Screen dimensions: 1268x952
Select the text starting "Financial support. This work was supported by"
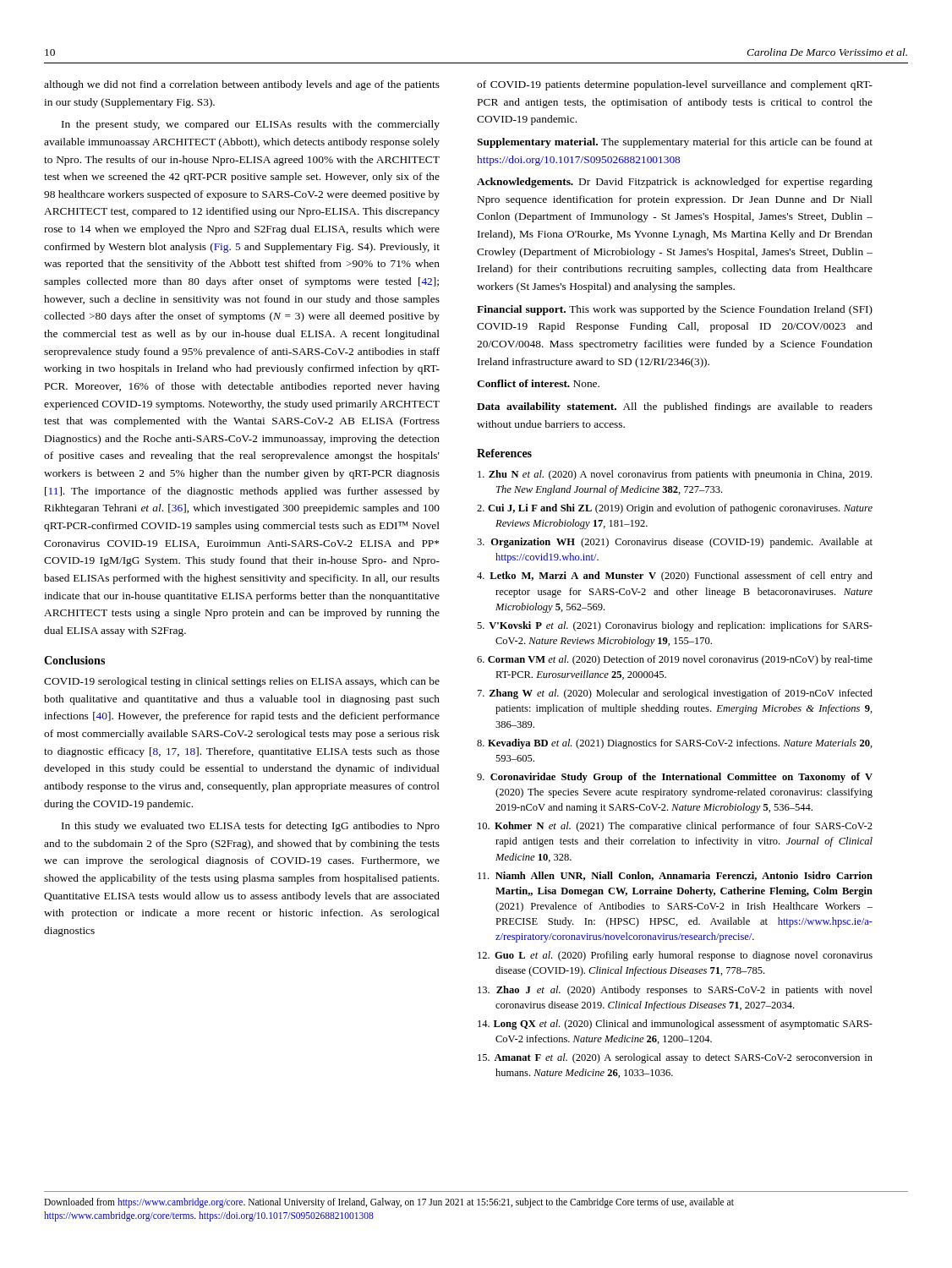pyautogui.click(x=675, y=335)
